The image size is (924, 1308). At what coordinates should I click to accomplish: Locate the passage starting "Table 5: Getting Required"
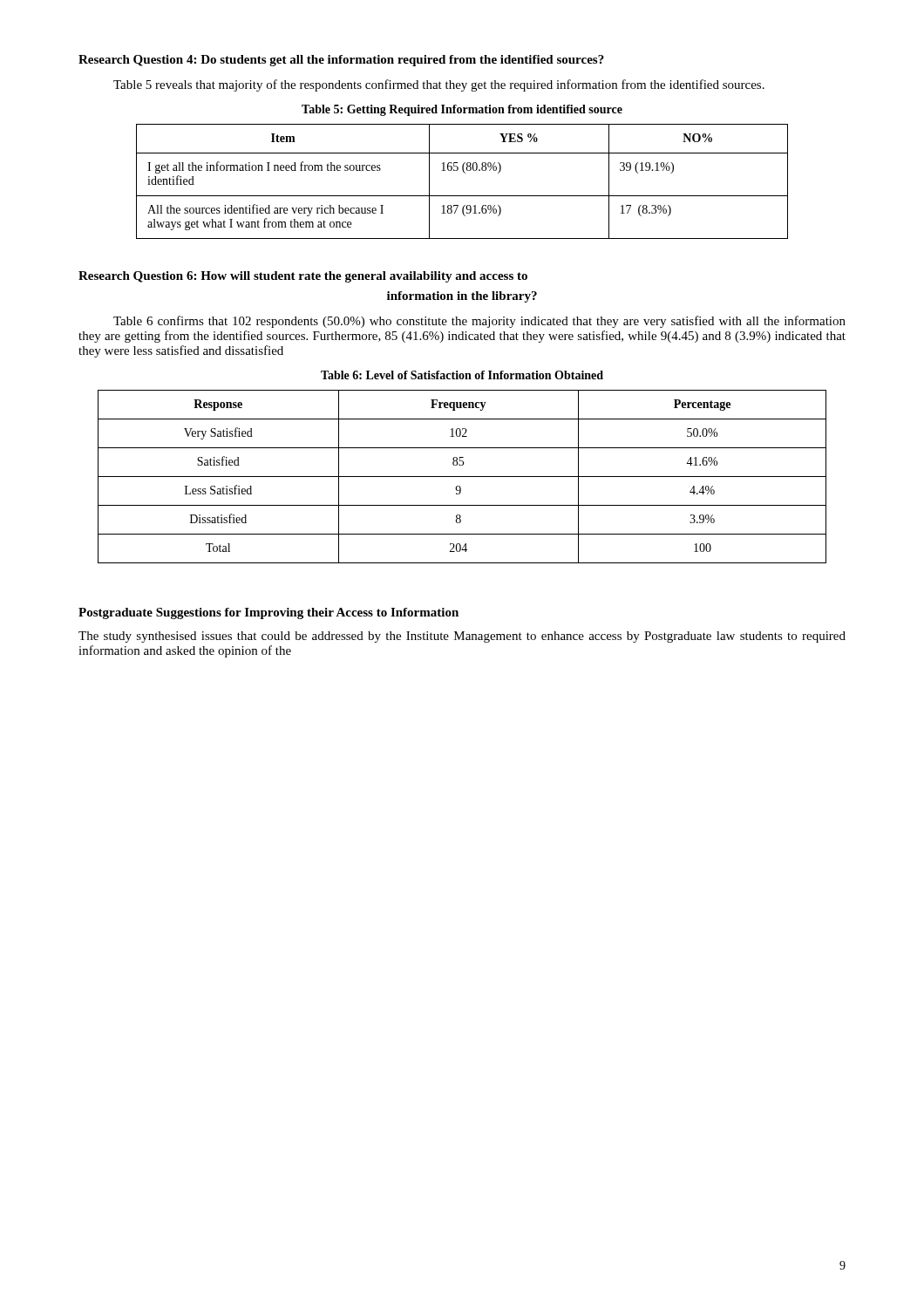[462, 109]
